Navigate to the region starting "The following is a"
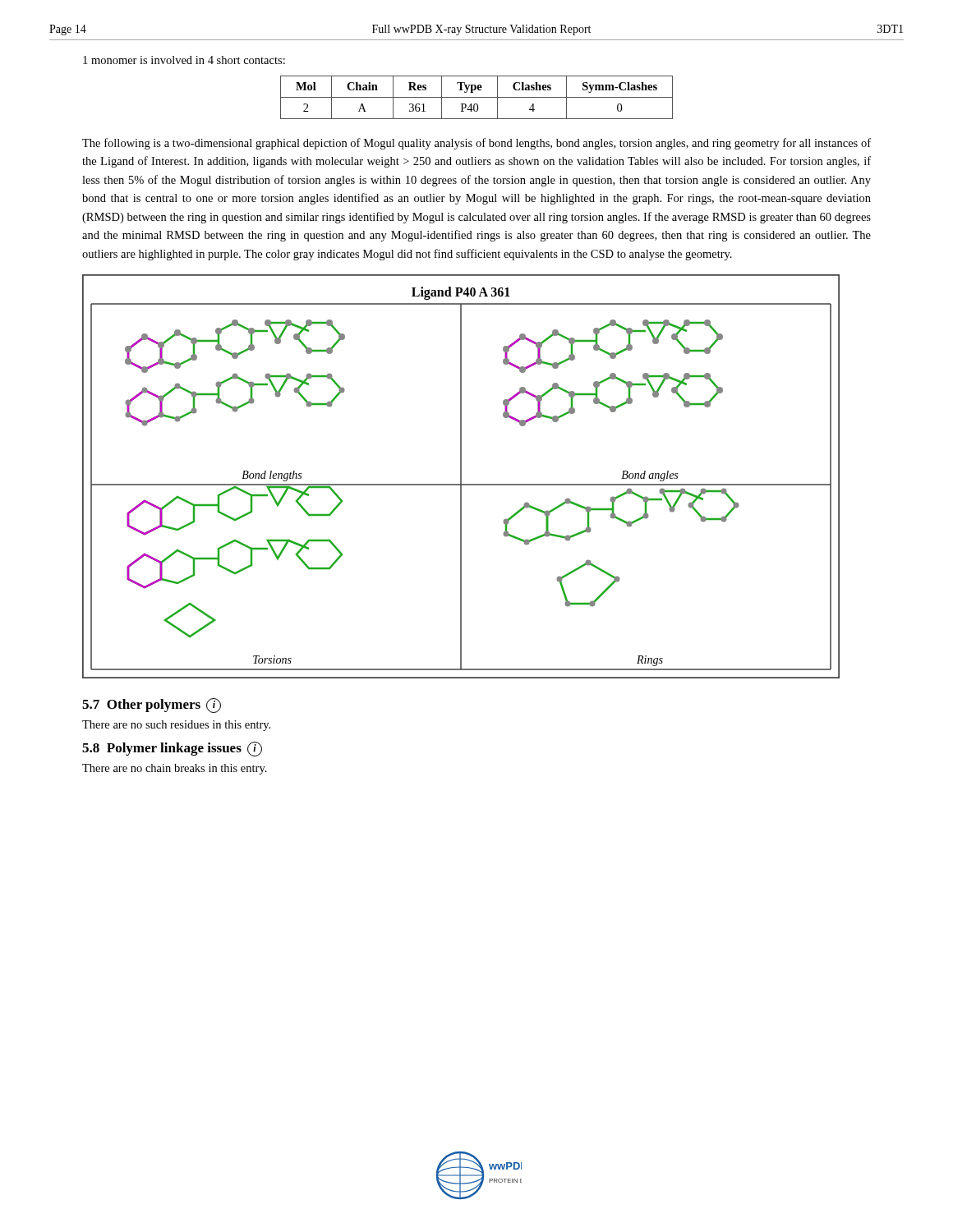This screenshot has width=953, height=1232. 476,198
